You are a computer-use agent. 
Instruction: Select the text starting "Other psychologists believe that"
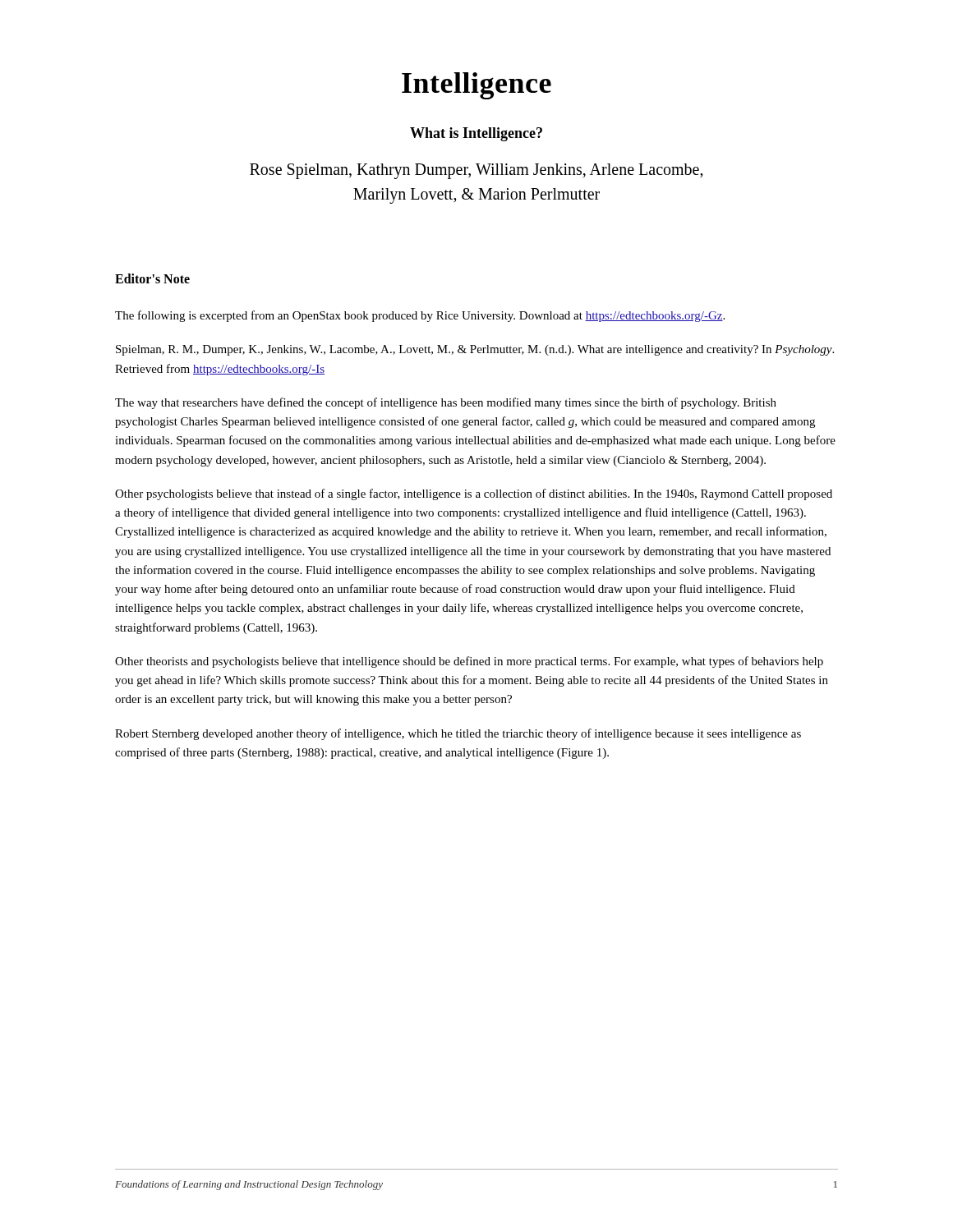[476, 561]
